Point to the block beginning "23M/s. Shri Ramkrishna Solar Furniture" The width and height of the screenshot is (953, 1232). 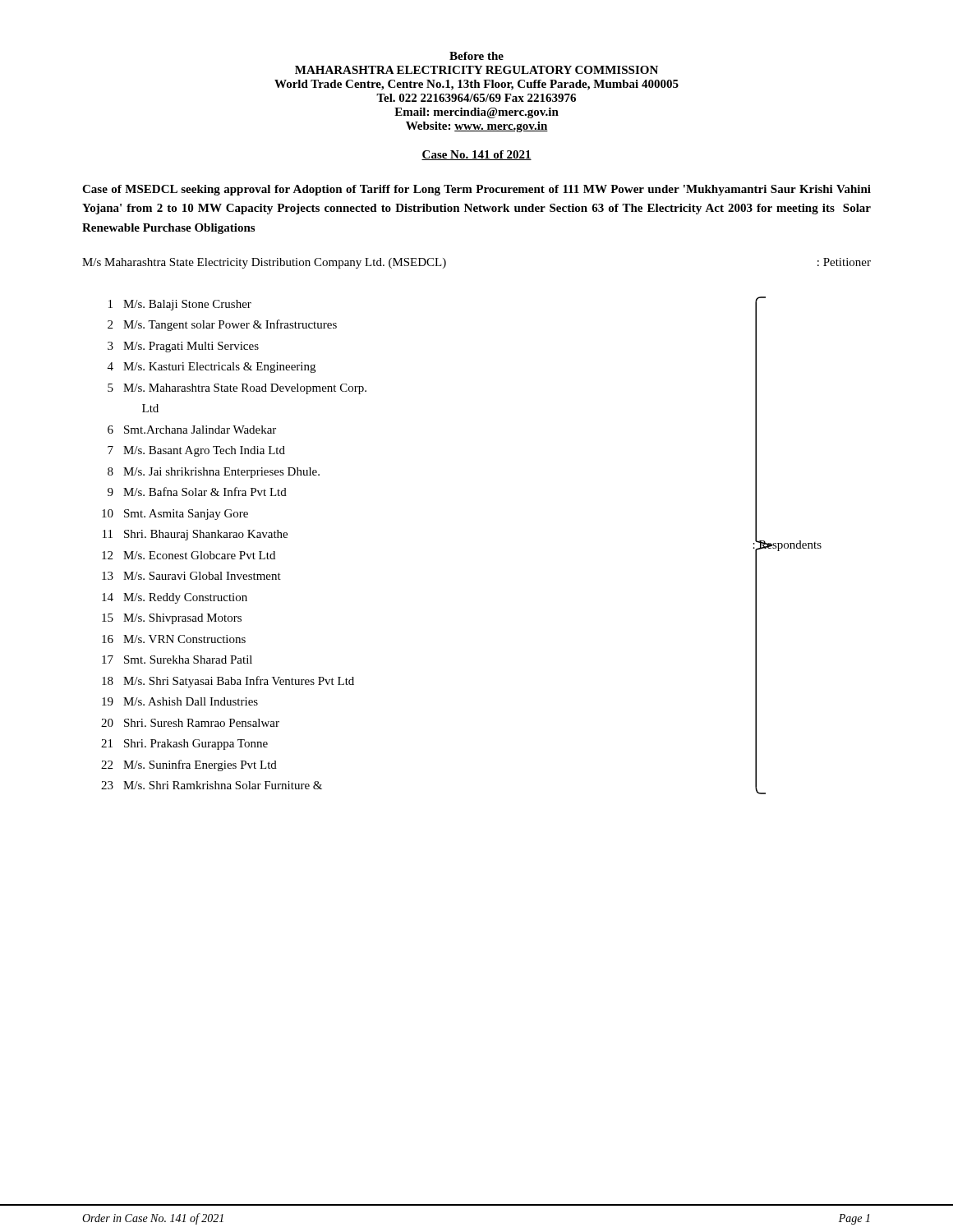click(x=202, y=786)
